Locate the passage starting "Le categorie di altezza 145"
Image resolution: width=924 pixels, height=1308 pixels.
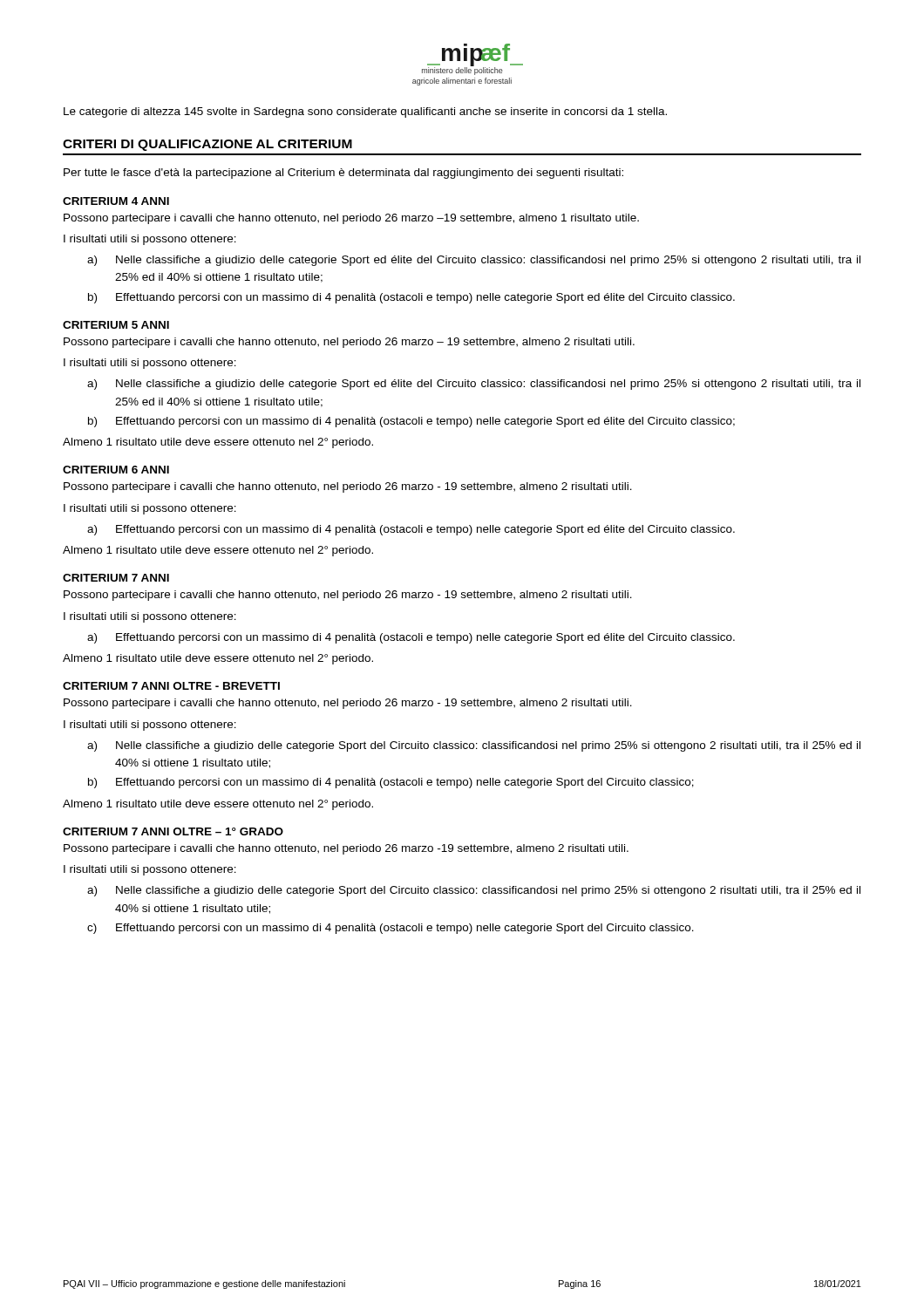coord(365,111)
